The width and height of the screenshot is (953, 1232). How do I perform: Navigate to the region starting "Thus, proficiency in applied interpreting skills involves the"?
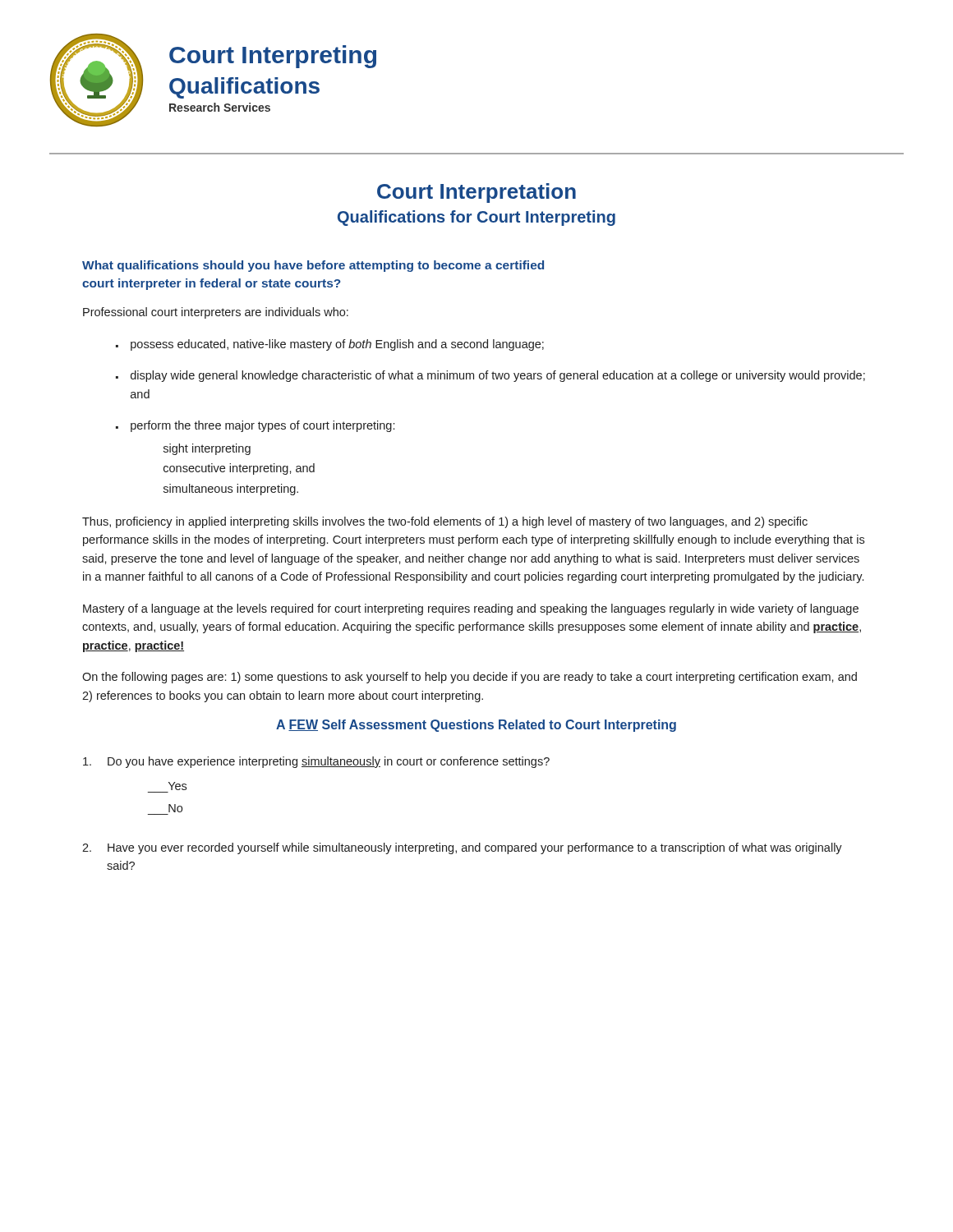[476, 549]
